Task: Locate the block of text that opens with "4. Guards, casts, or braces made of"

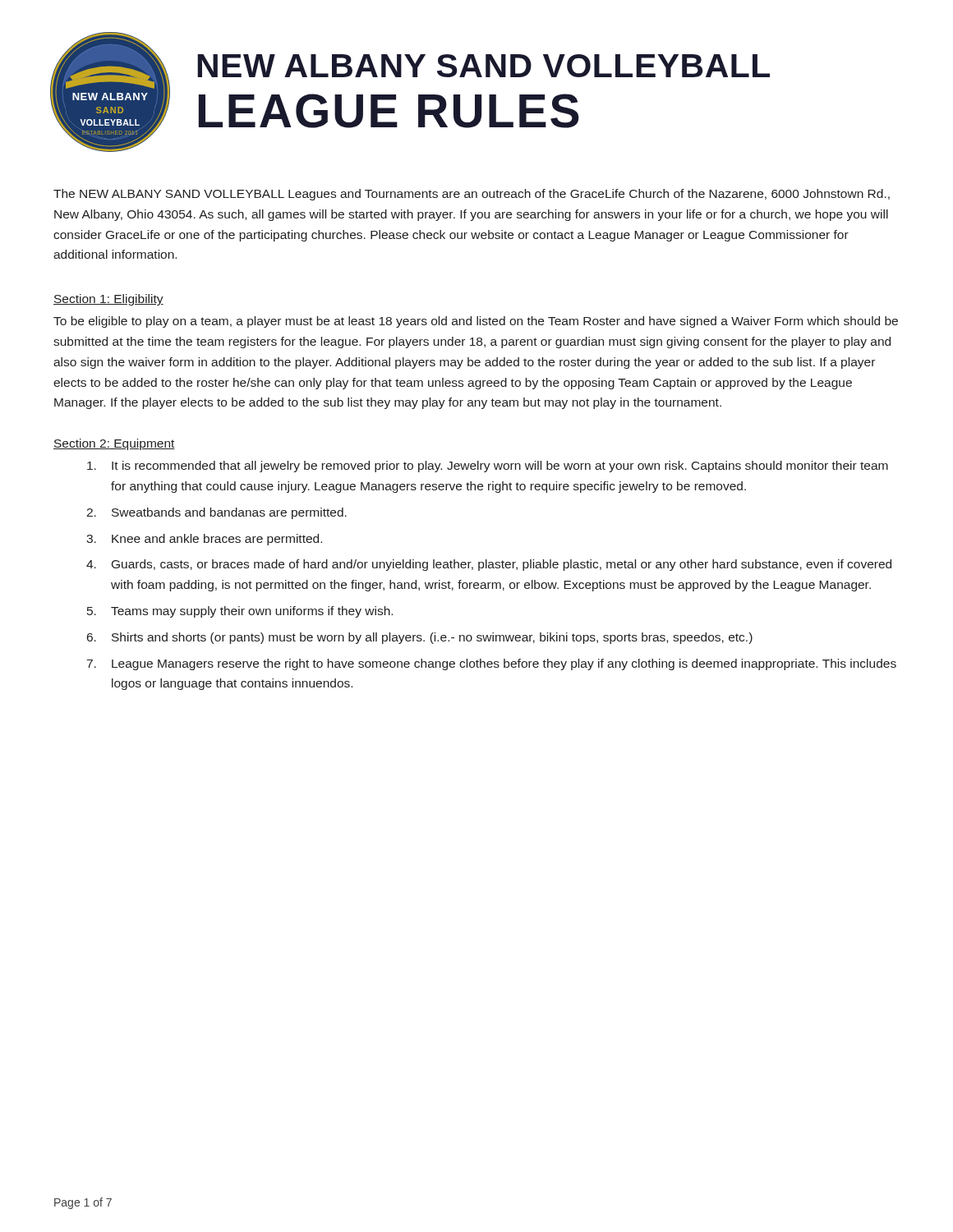Action: coord(493,575)
